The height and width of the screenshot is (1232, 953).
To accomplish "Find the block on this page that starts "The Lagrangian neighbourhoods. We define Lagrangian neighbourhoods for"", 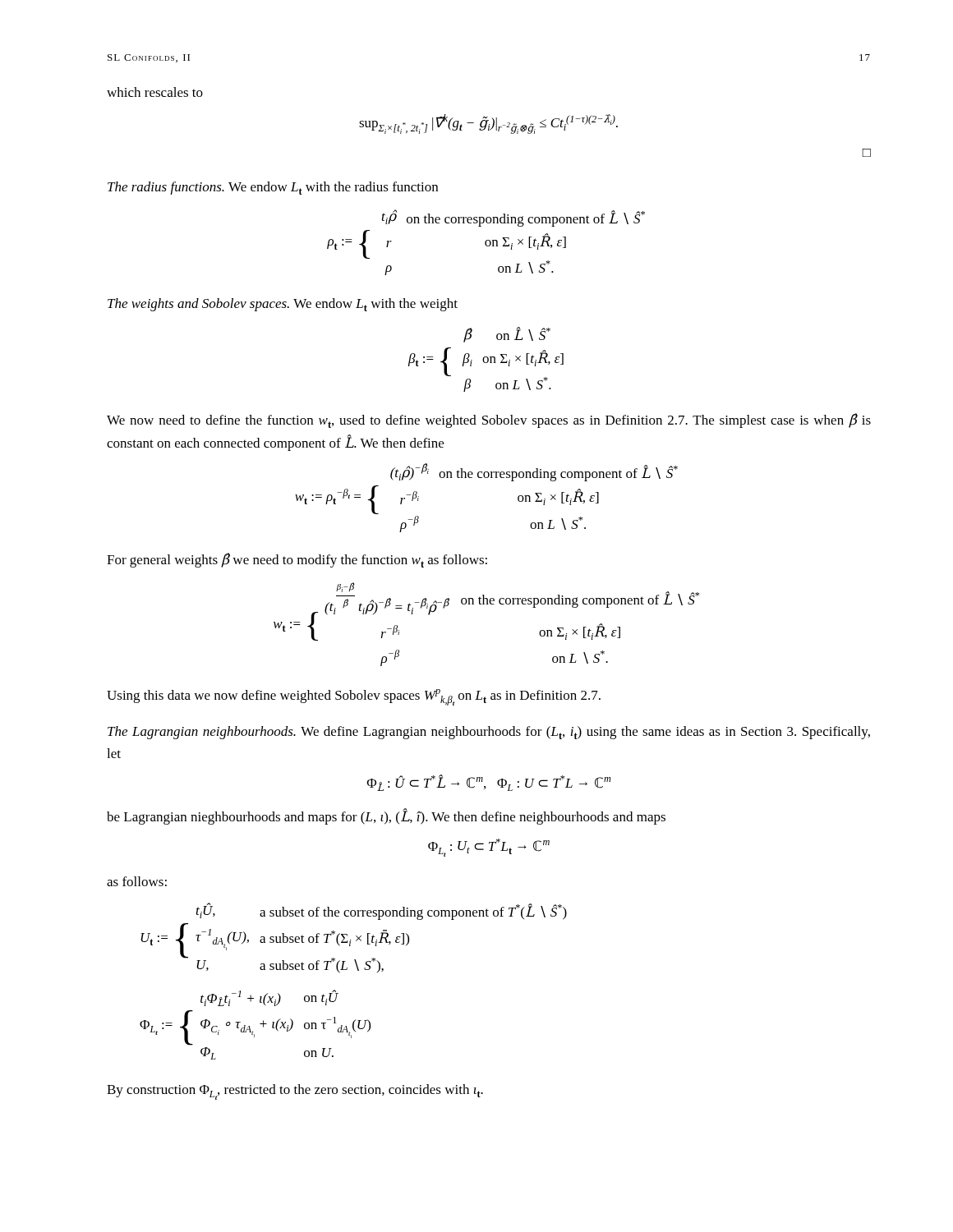I will 489,743.
